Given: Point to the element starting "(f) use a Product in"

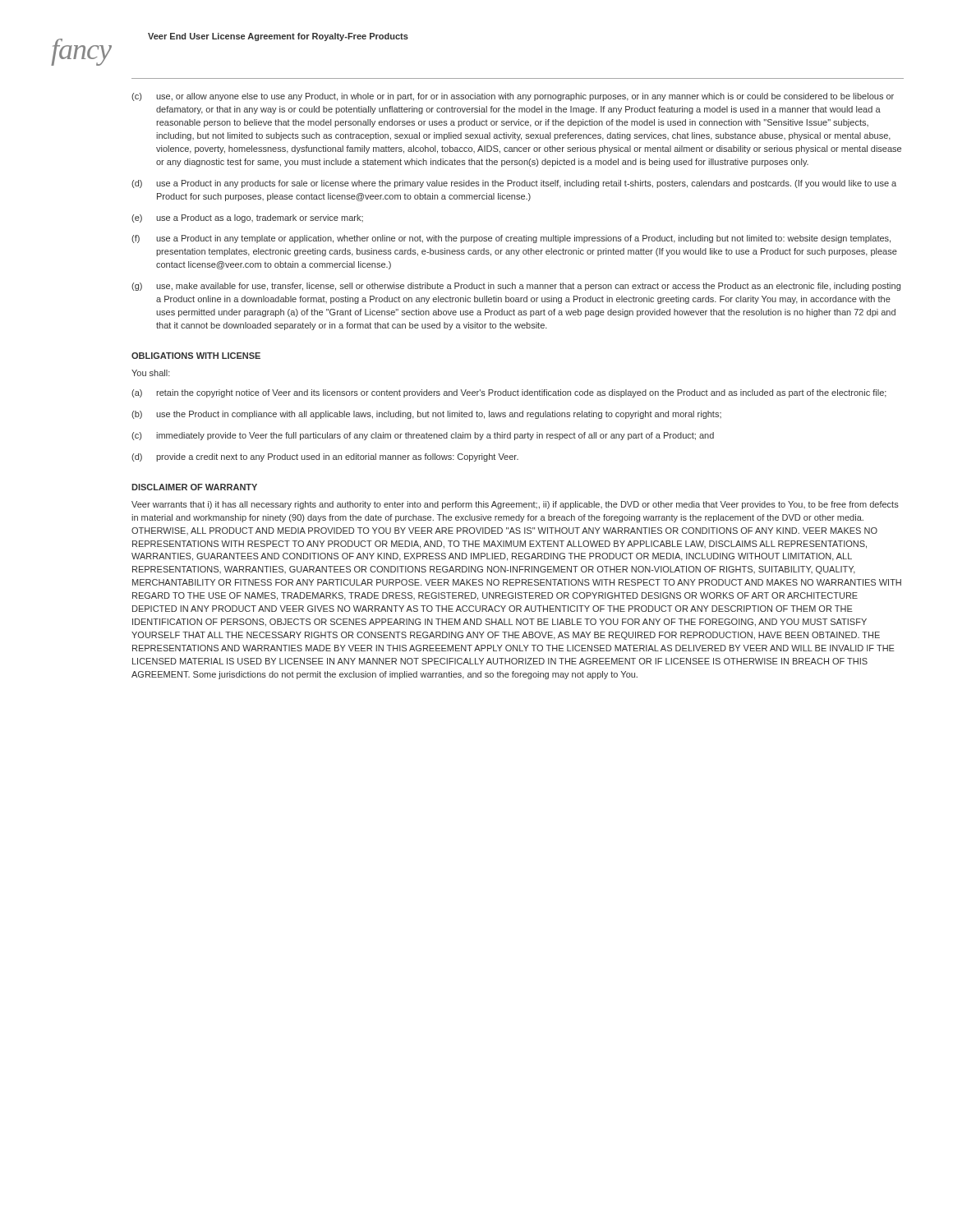Looking at the screenshot, I should [x=518, y=252].
